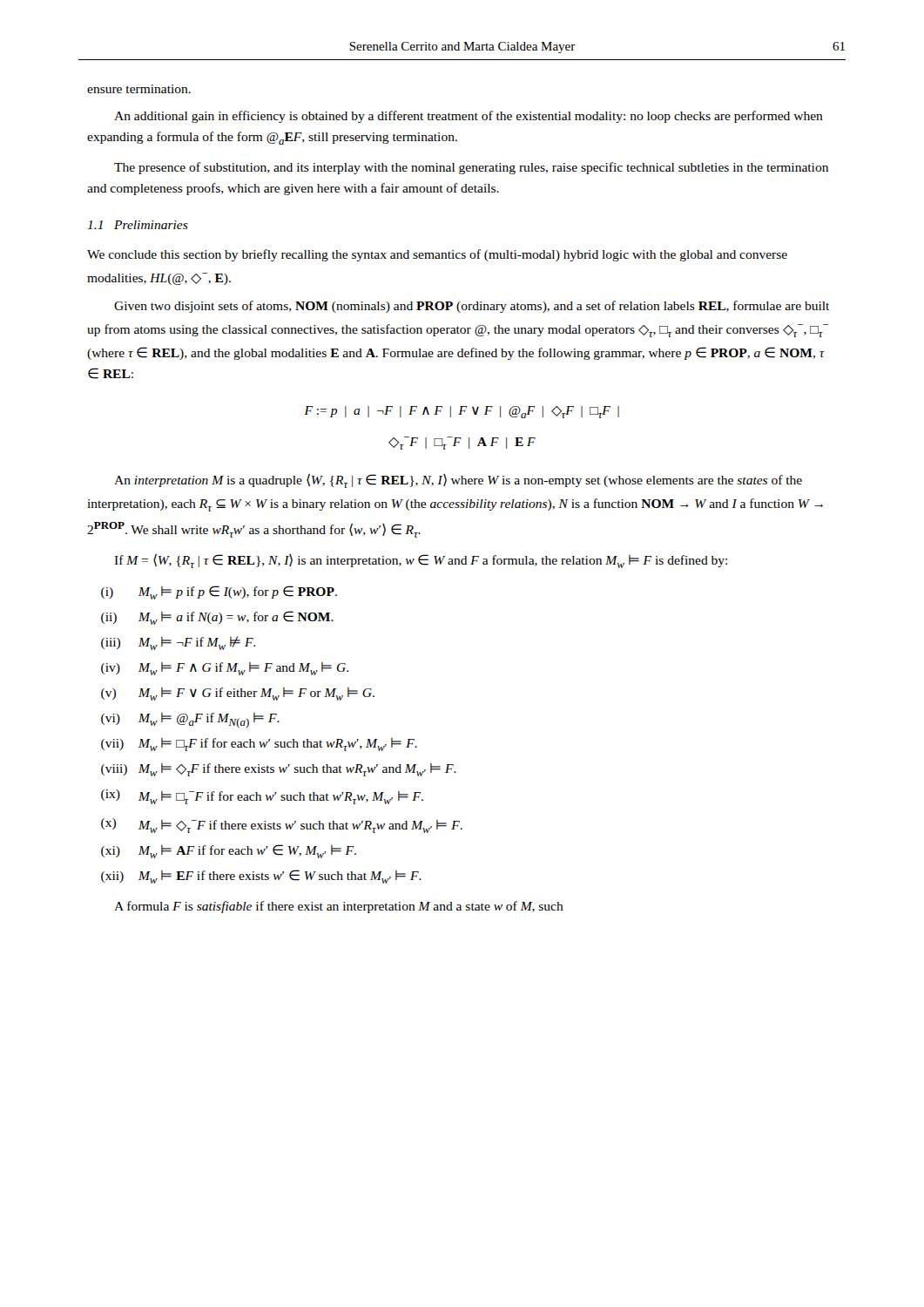Locate the text block with the text "Given two disjoint"
The height and width of the screenshot is (1307, 924).
[458, 339]
